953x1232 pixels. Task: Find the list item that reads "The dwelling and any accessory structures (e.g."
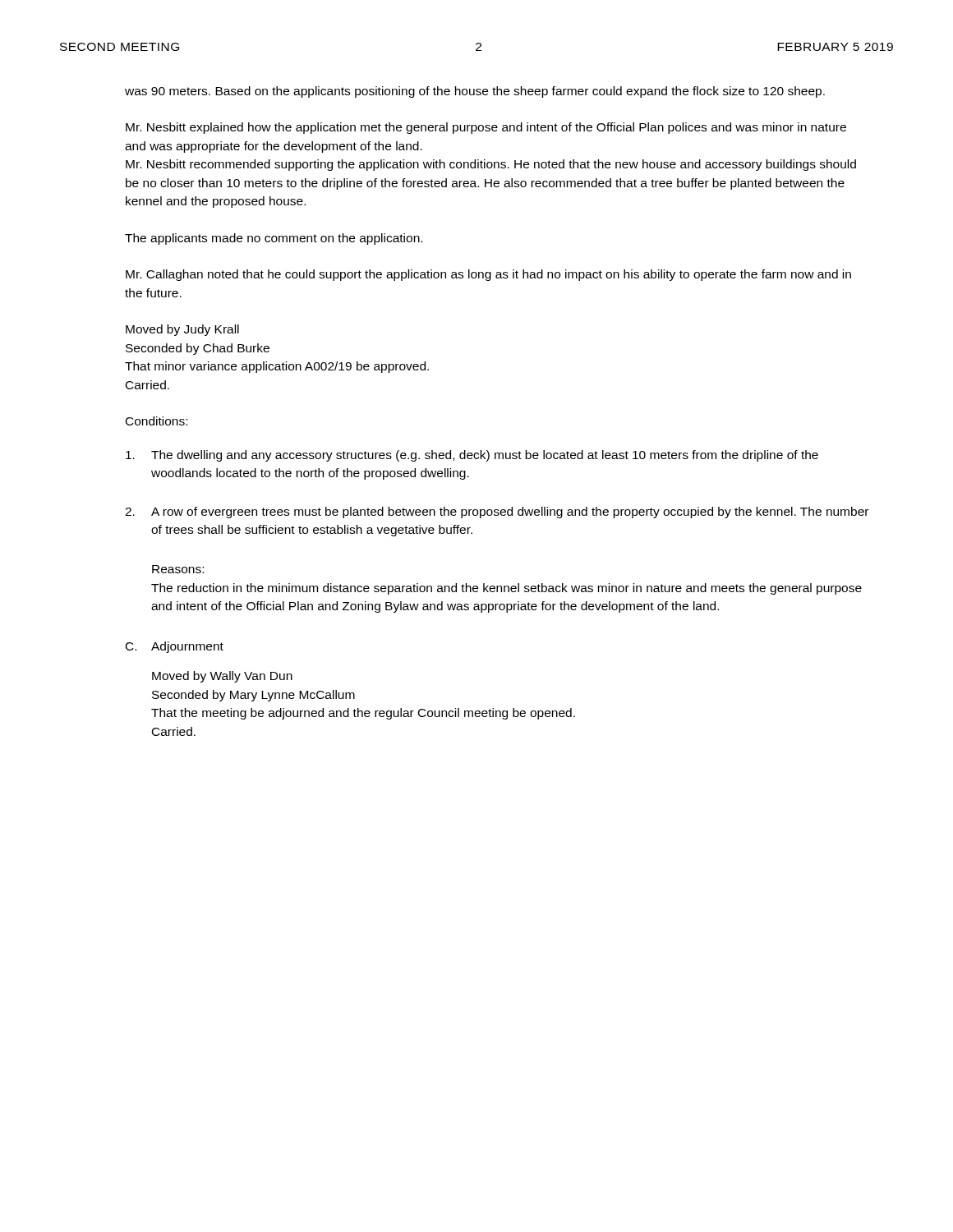click(498, 464)
